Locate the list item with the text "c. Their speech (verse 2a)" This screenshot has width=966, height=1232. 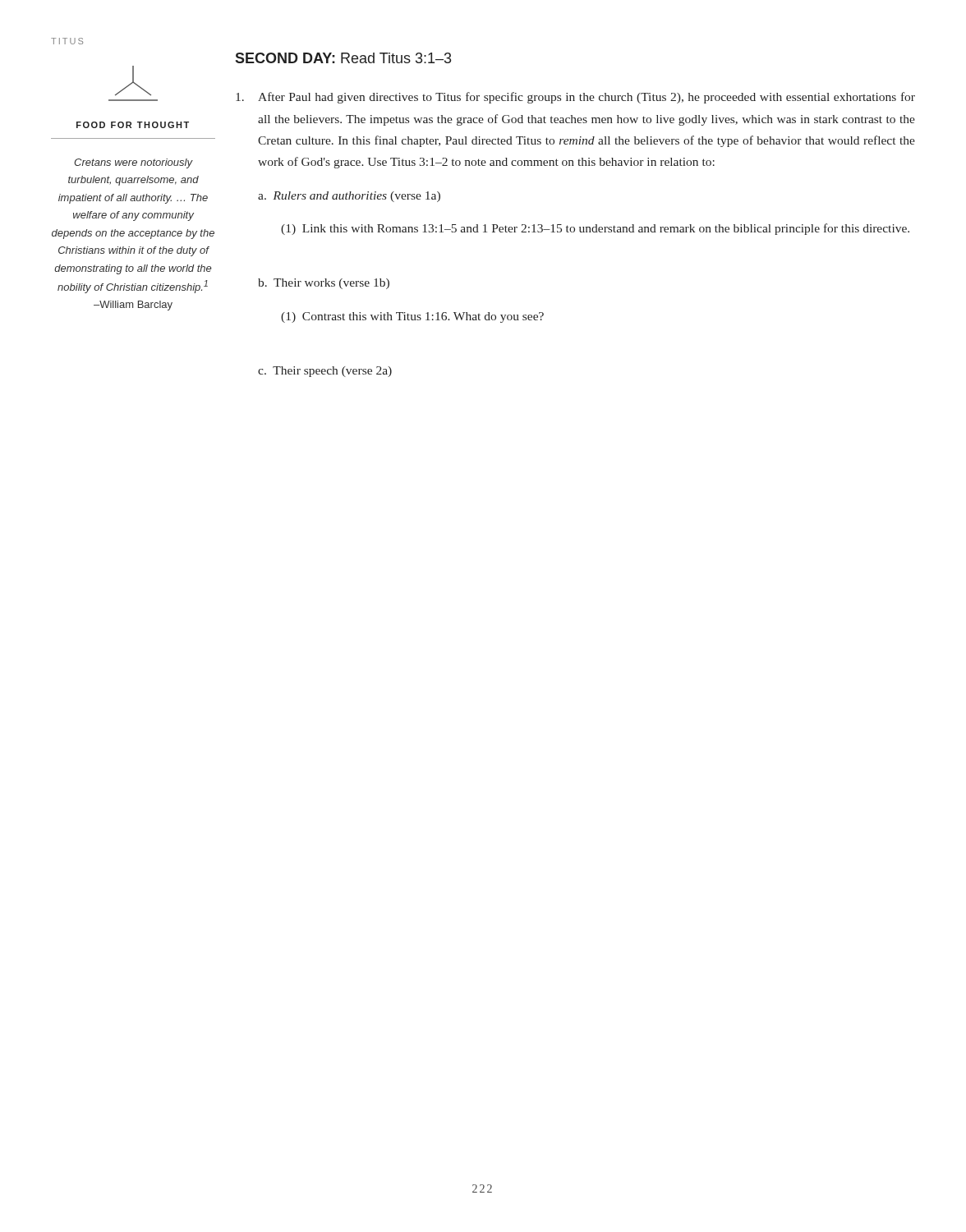(x=325, y=370)
